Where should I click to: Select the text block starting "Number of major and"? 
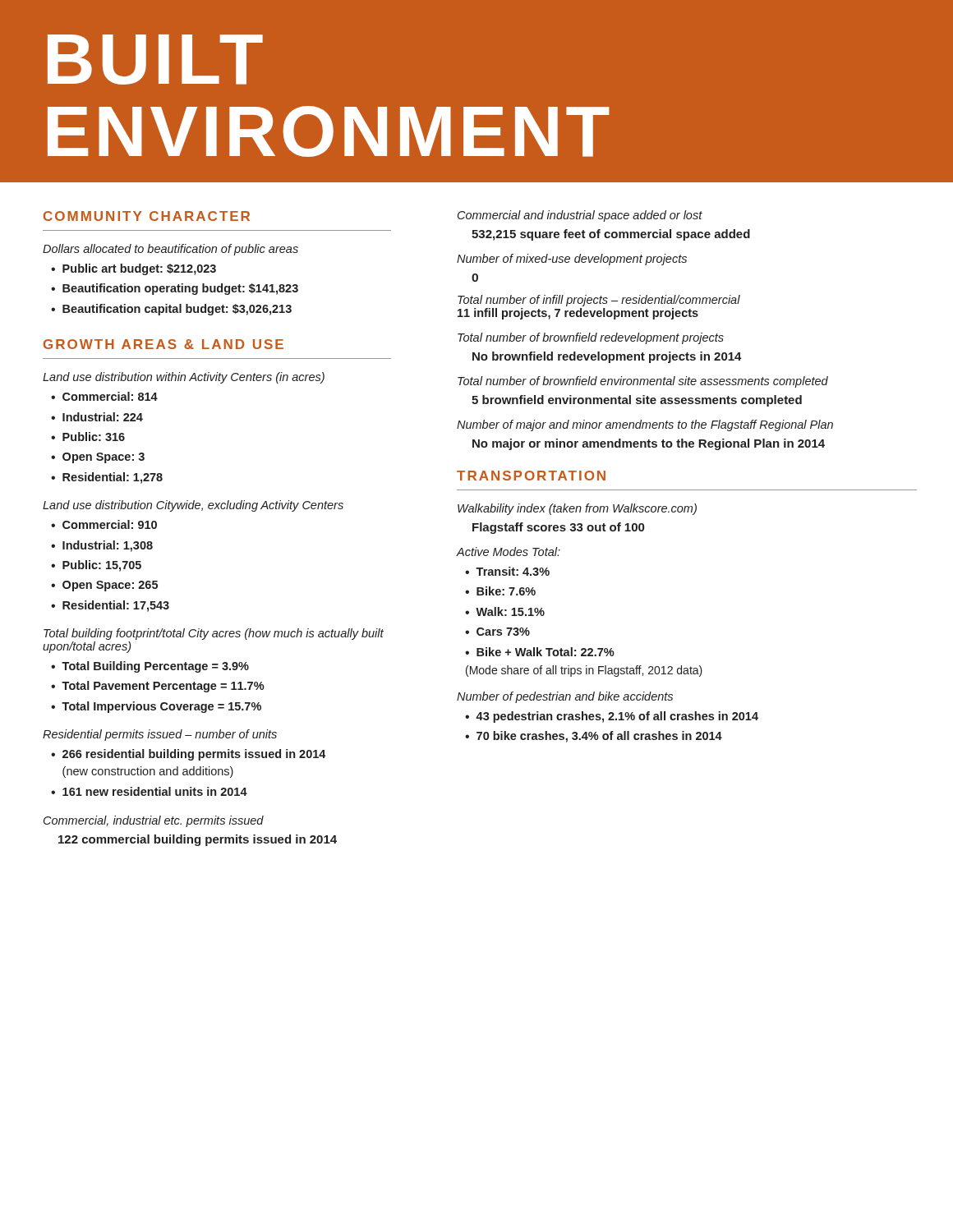tap(645, 425)
